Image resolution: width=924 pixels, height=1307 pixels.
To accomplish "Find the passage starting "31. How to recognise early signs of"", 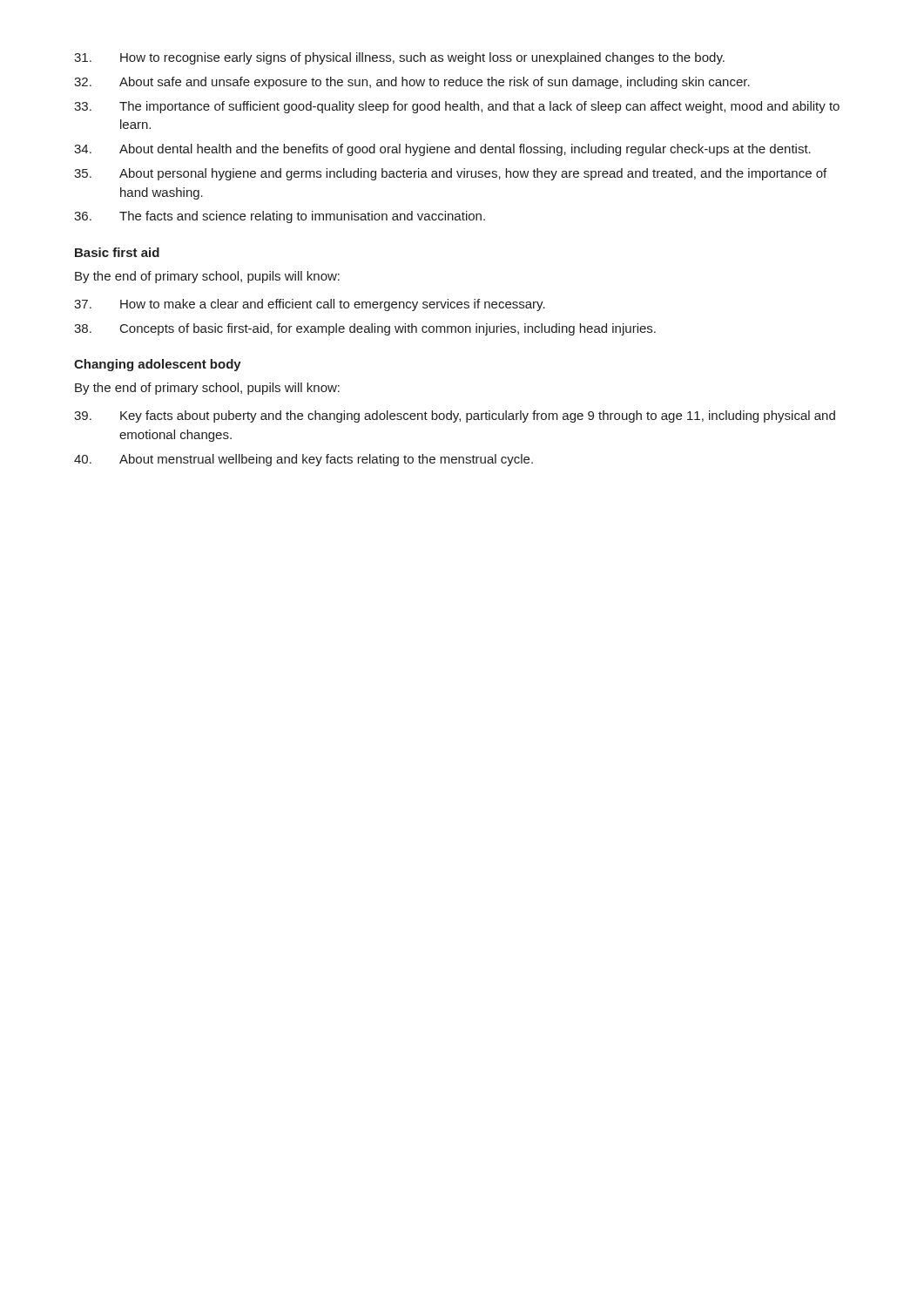I will (x=462, y=57).
